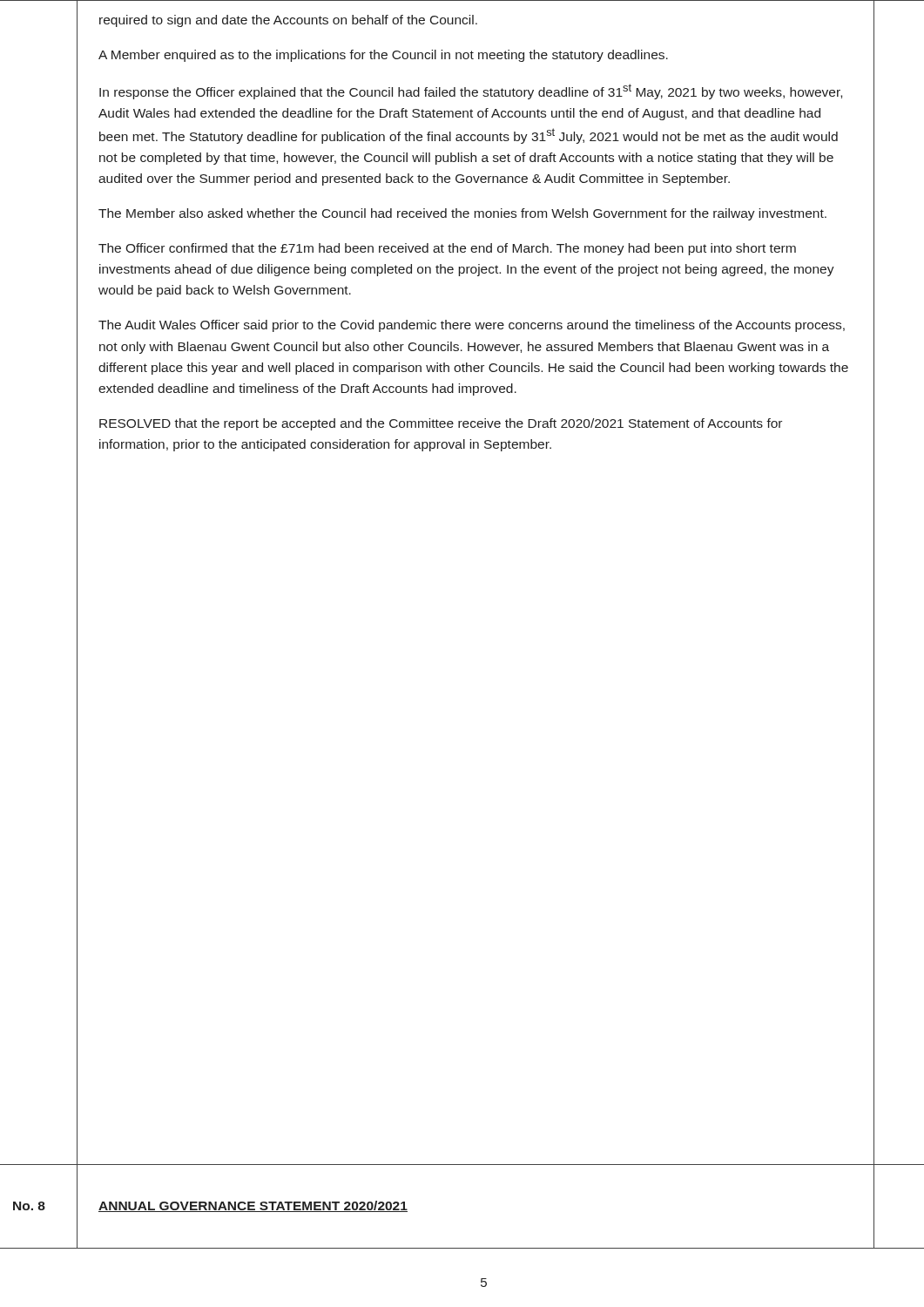Find the element starting "A Member enquired as to the implications for"
Screen dimensions: 1307x924
tap(384, 54)
